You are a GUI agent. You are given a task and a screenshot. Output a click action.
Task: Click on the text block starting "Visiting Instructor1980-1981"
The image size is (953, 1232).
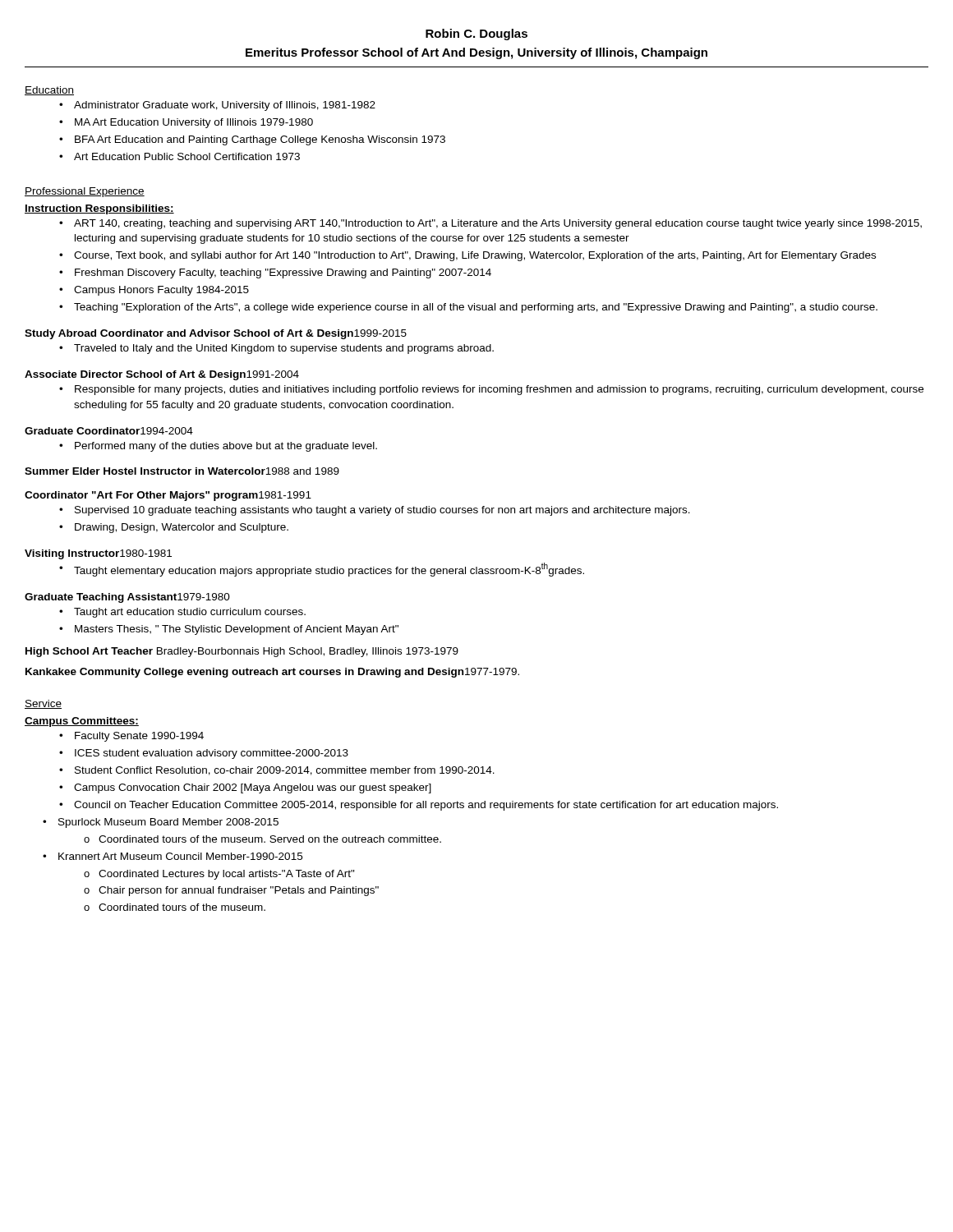pyautogui.click(x=99, y=553)
